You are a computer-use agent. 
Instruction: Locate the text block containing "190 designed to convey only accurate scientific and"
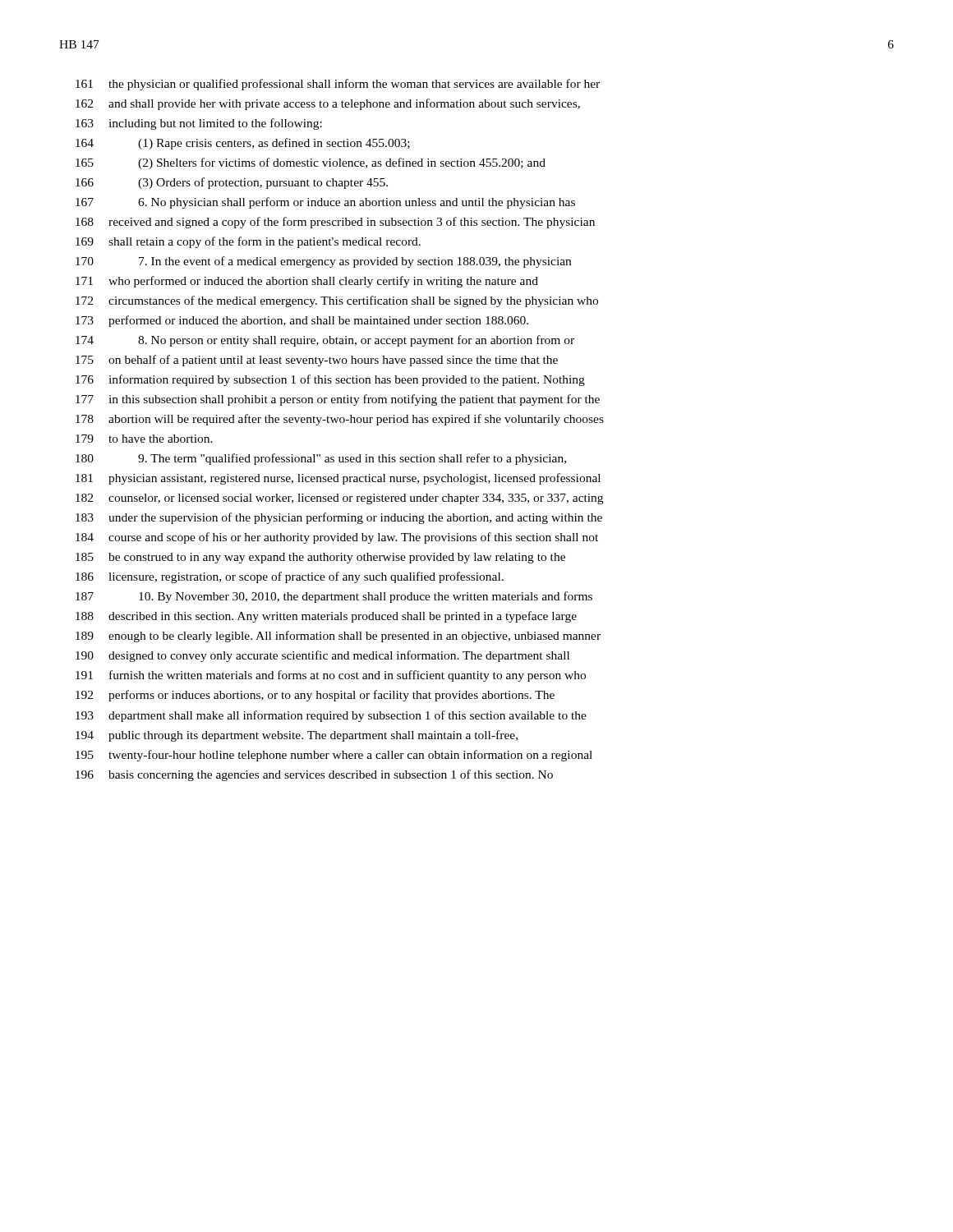click(476, 656)
